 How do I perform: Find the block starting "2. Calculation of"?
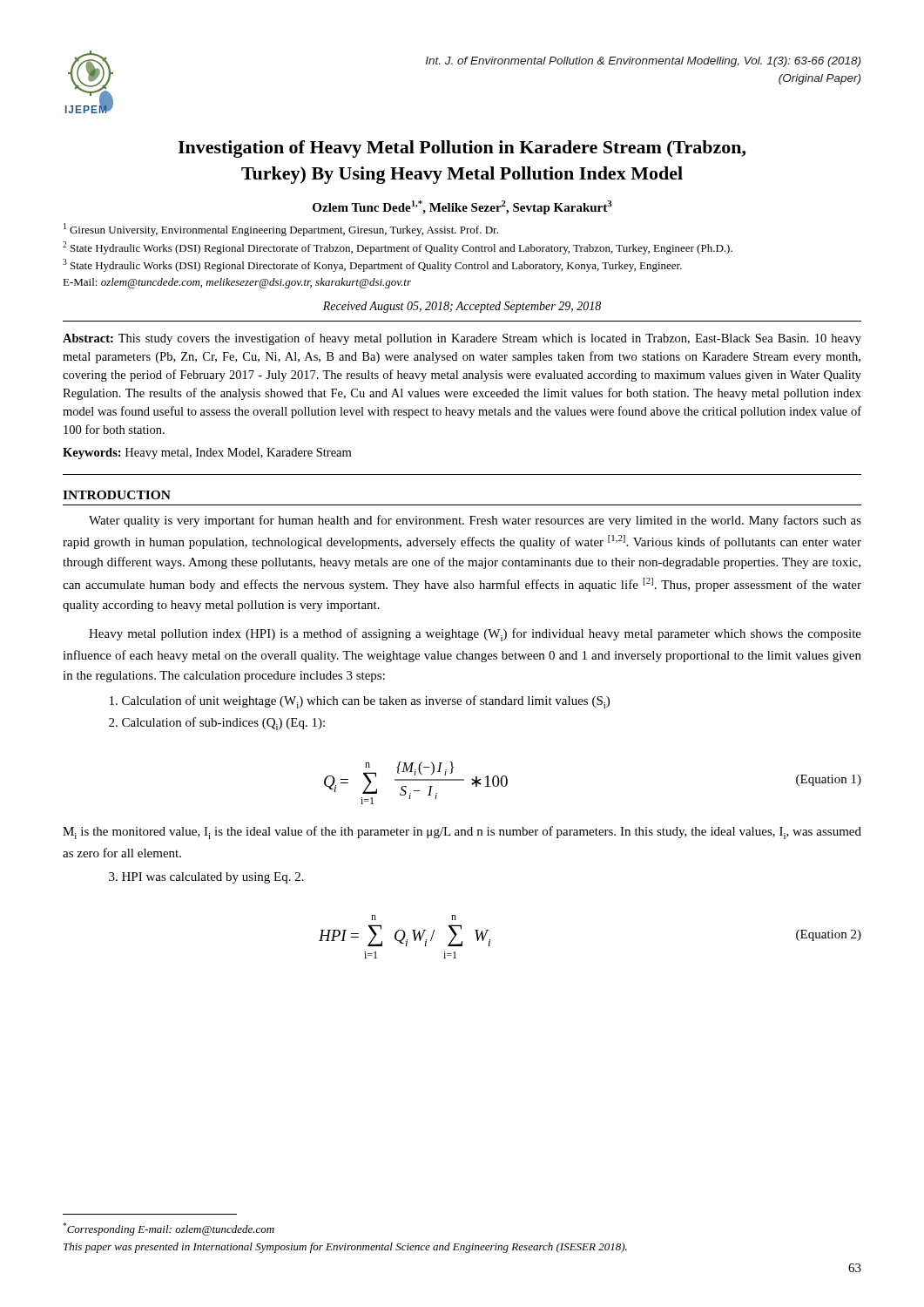point(217,724)
